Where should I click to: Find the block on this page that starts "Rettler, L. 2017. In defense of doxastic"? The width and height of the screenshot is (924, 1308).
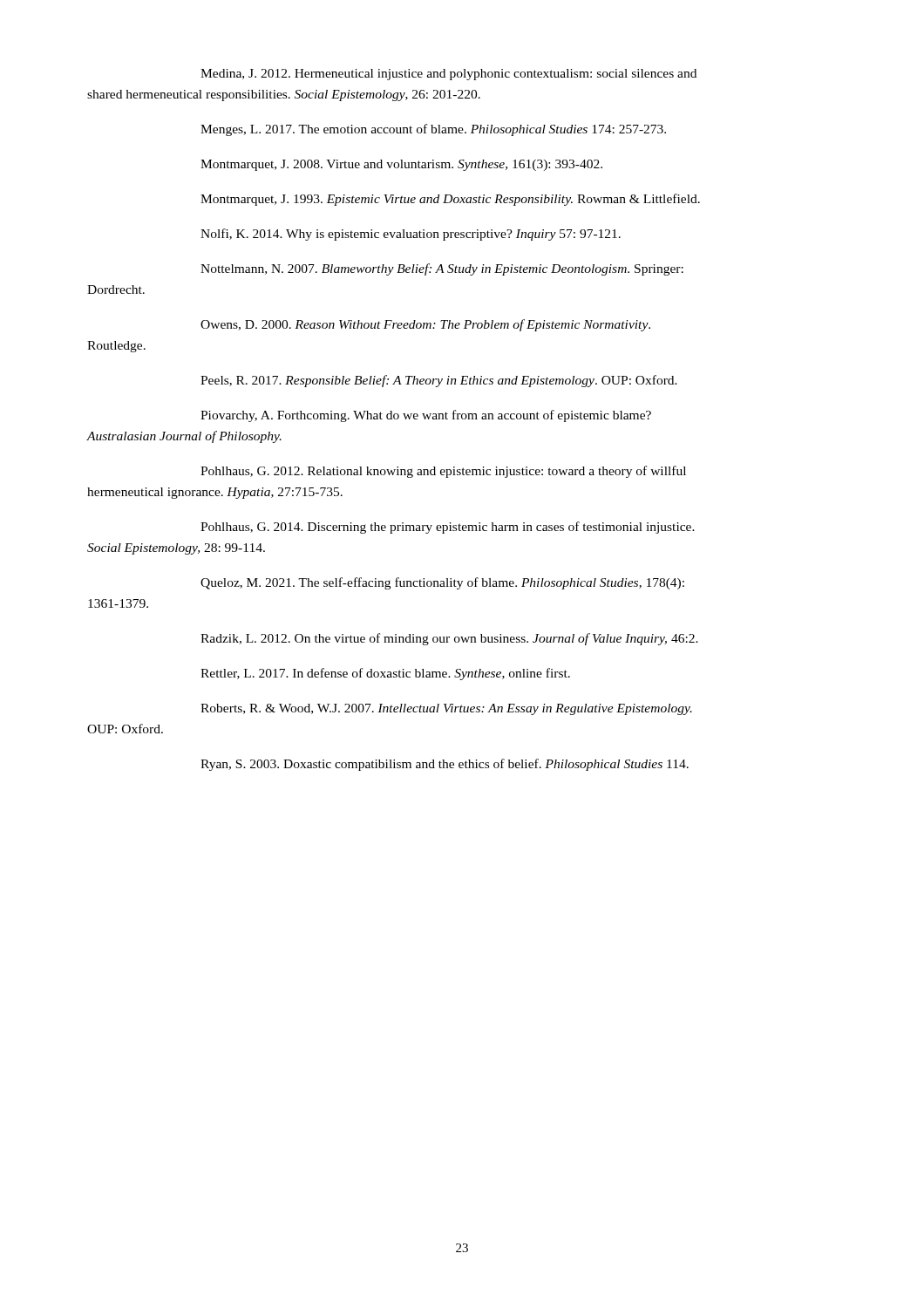point(329,673)
